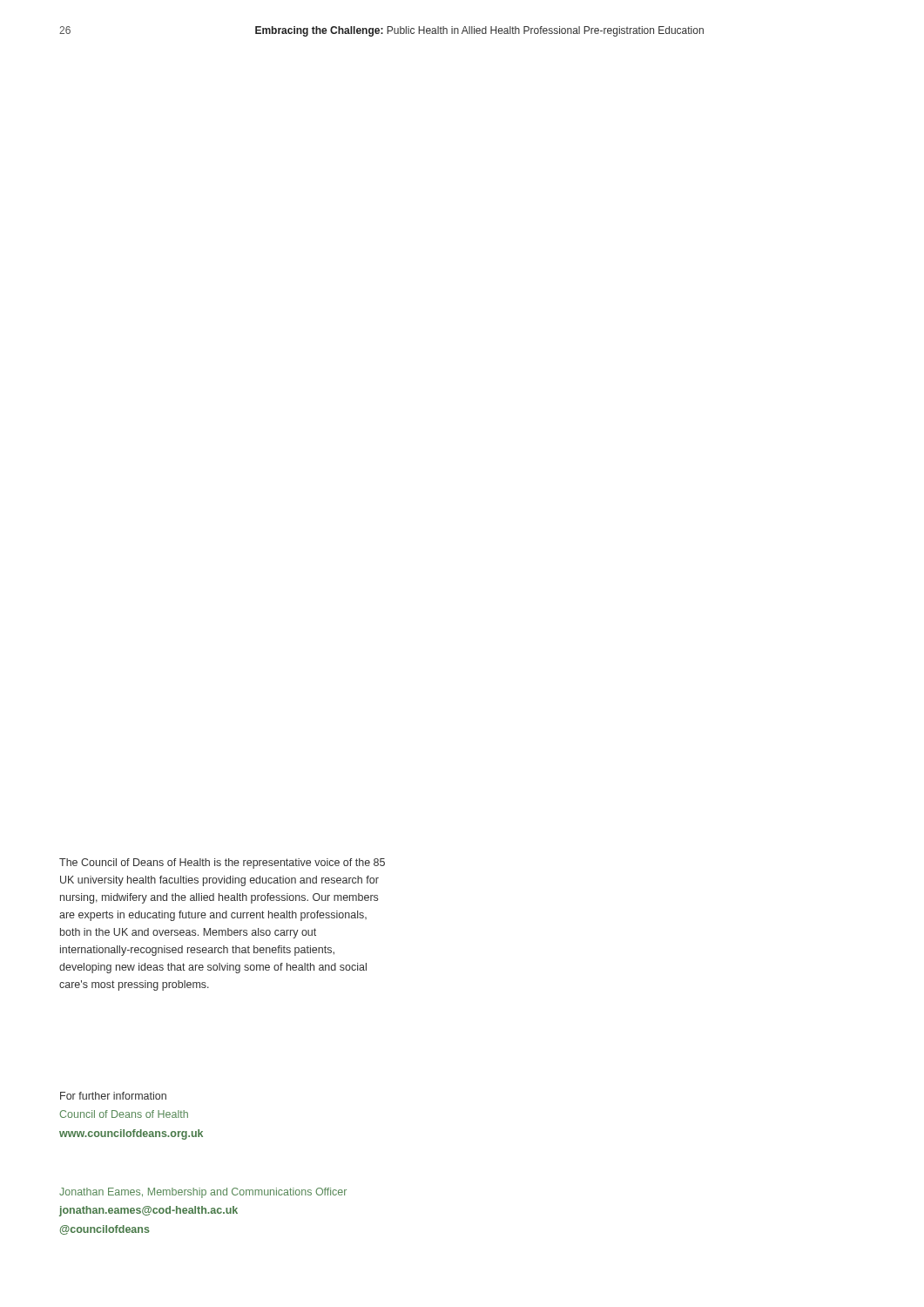Locate the block of text that opens with "The Council of Deans of Health is the"
Viewport: 924px width, 1307px height.
pyautogui.click(x=222, y=924)
